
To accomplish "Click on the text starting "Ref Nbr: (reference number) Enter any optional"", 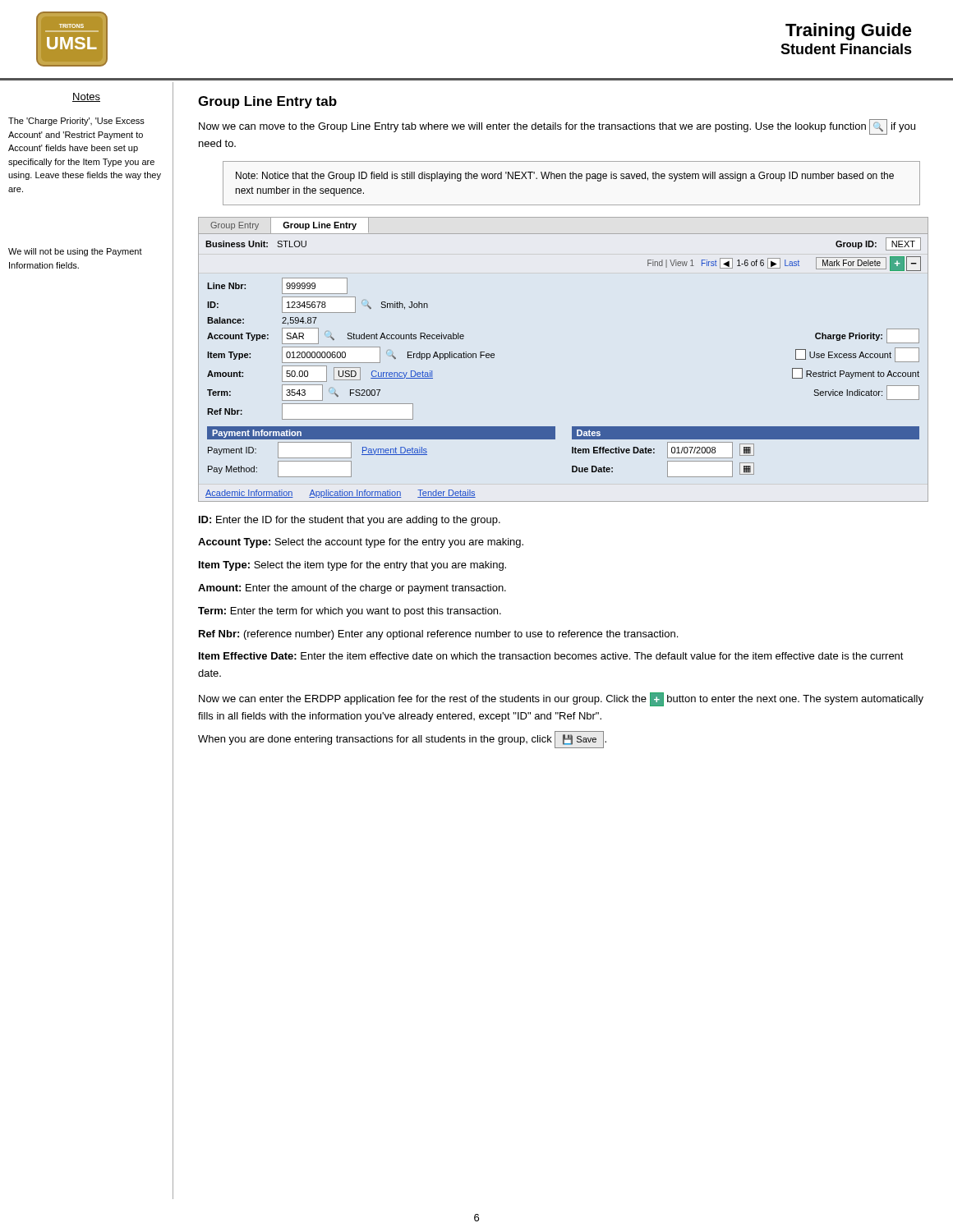I will click(438, 633).
